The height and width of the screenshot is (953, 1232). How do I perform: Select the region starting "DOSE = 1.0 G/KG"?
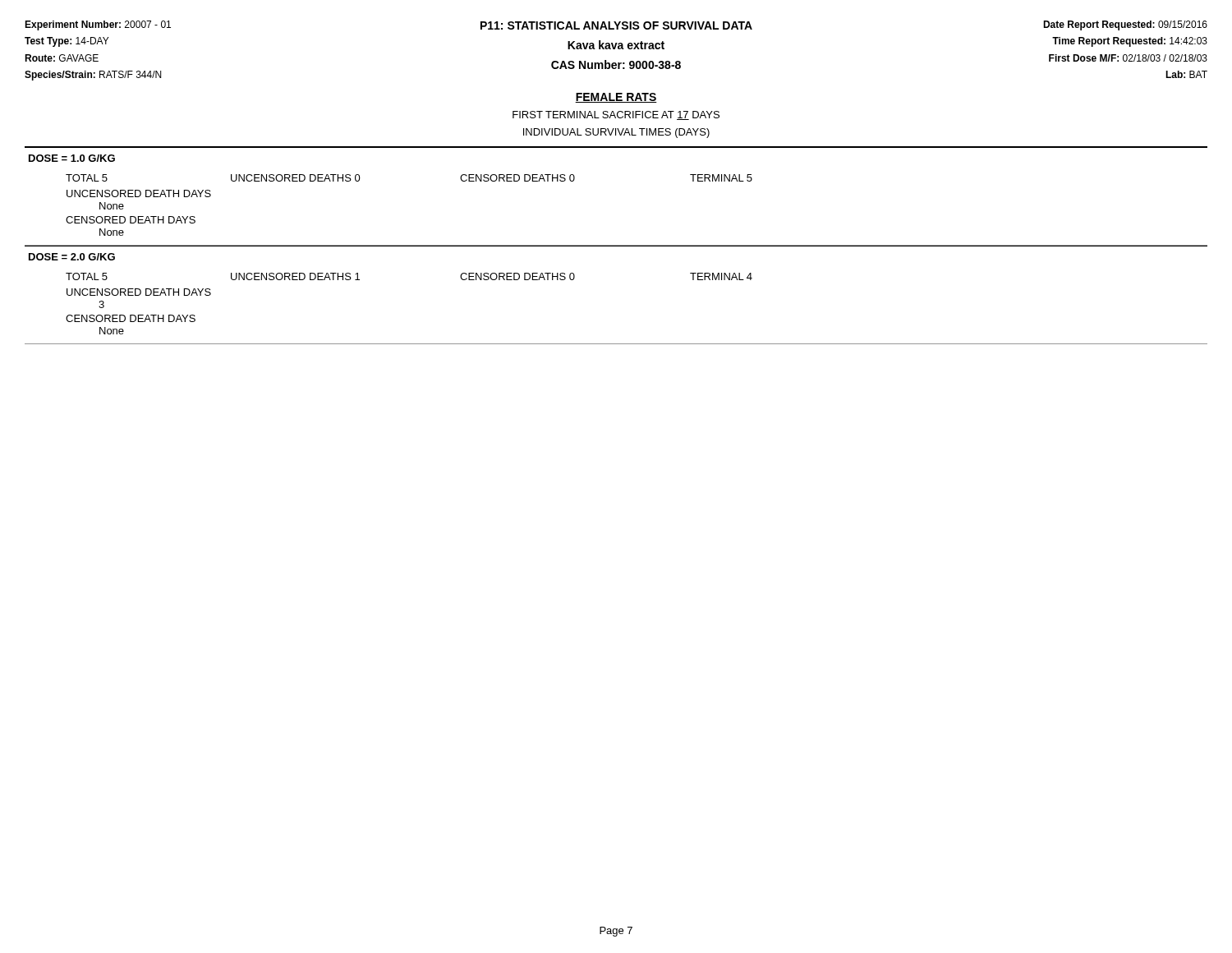point(72,158)
